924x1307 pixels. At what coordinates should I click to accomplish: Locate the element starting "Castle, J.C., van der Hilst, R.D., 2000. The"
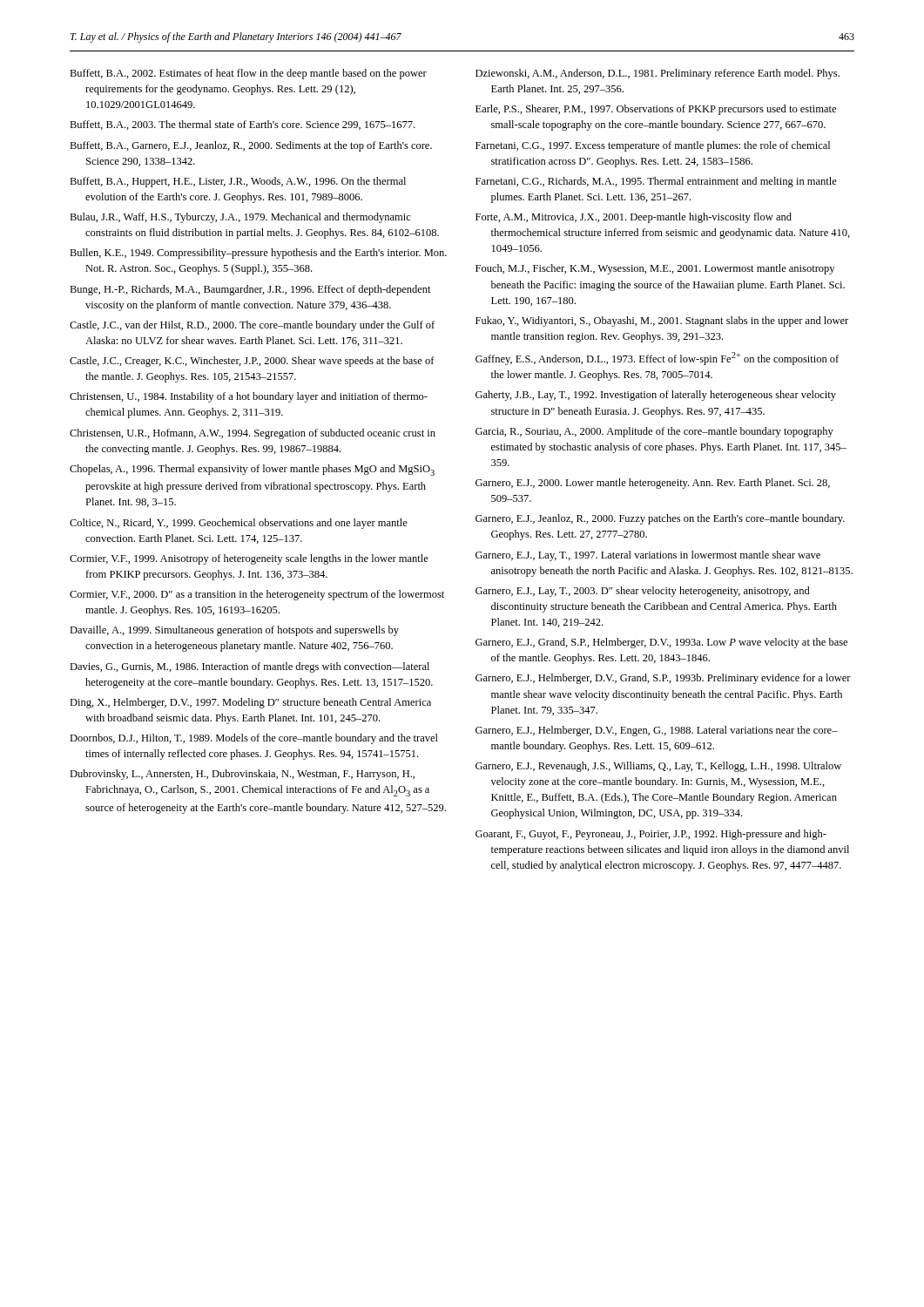pos(252,333)
